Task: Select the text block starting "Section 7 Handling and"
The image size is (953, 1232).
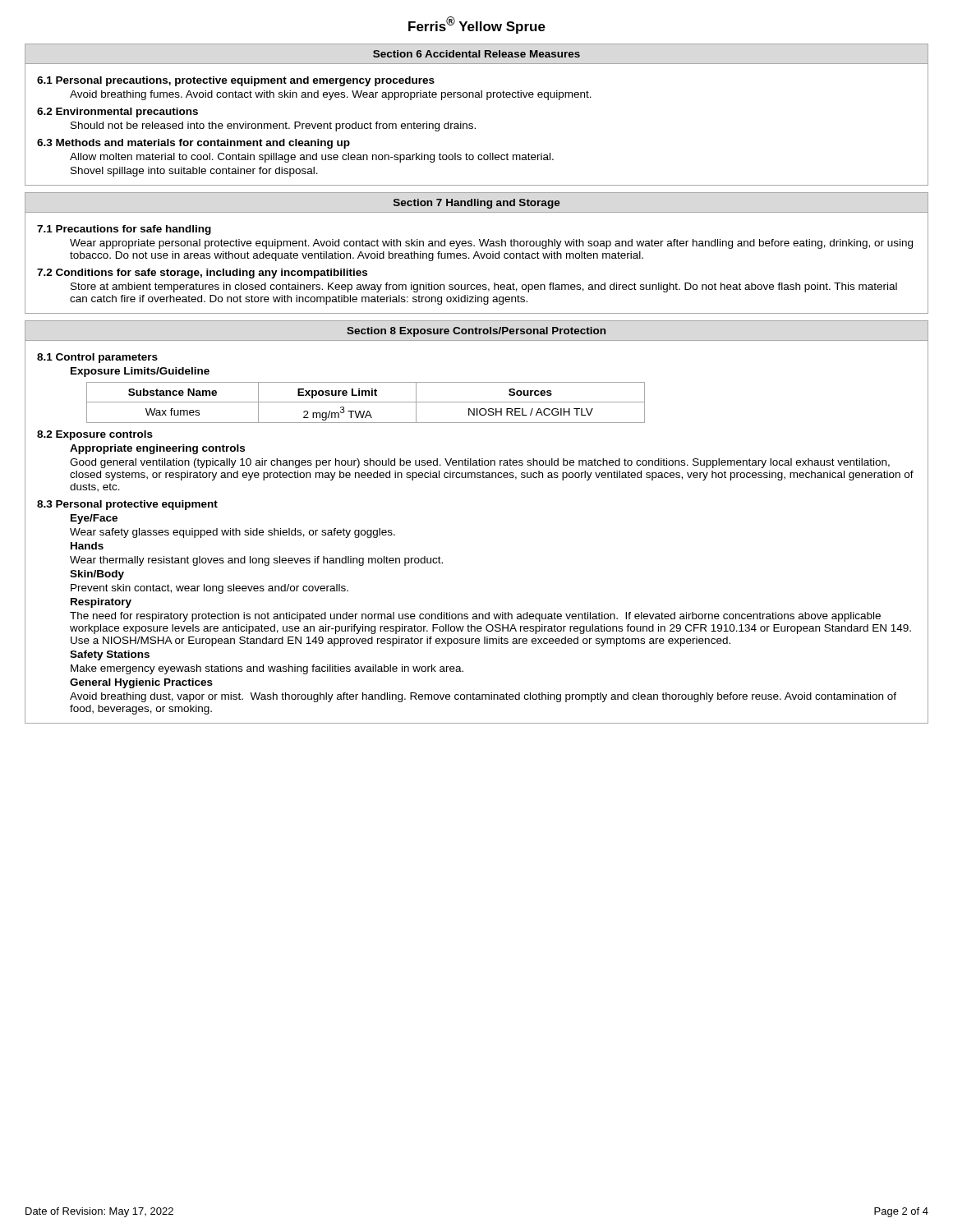Action: click(x=476, y=202)
